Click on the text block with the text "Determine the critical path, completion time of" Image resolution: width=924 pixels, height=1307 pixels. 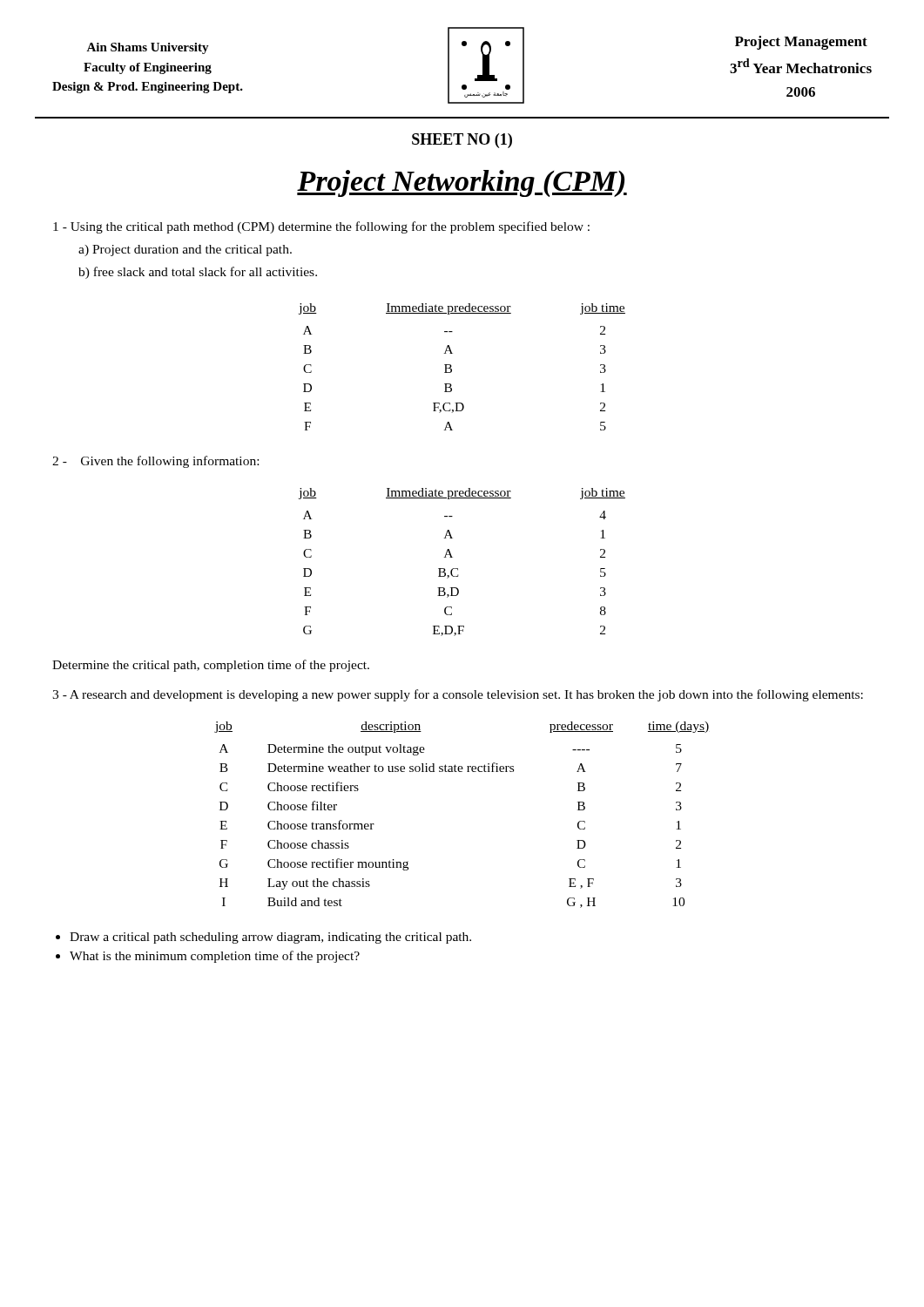tap(211, 666)
